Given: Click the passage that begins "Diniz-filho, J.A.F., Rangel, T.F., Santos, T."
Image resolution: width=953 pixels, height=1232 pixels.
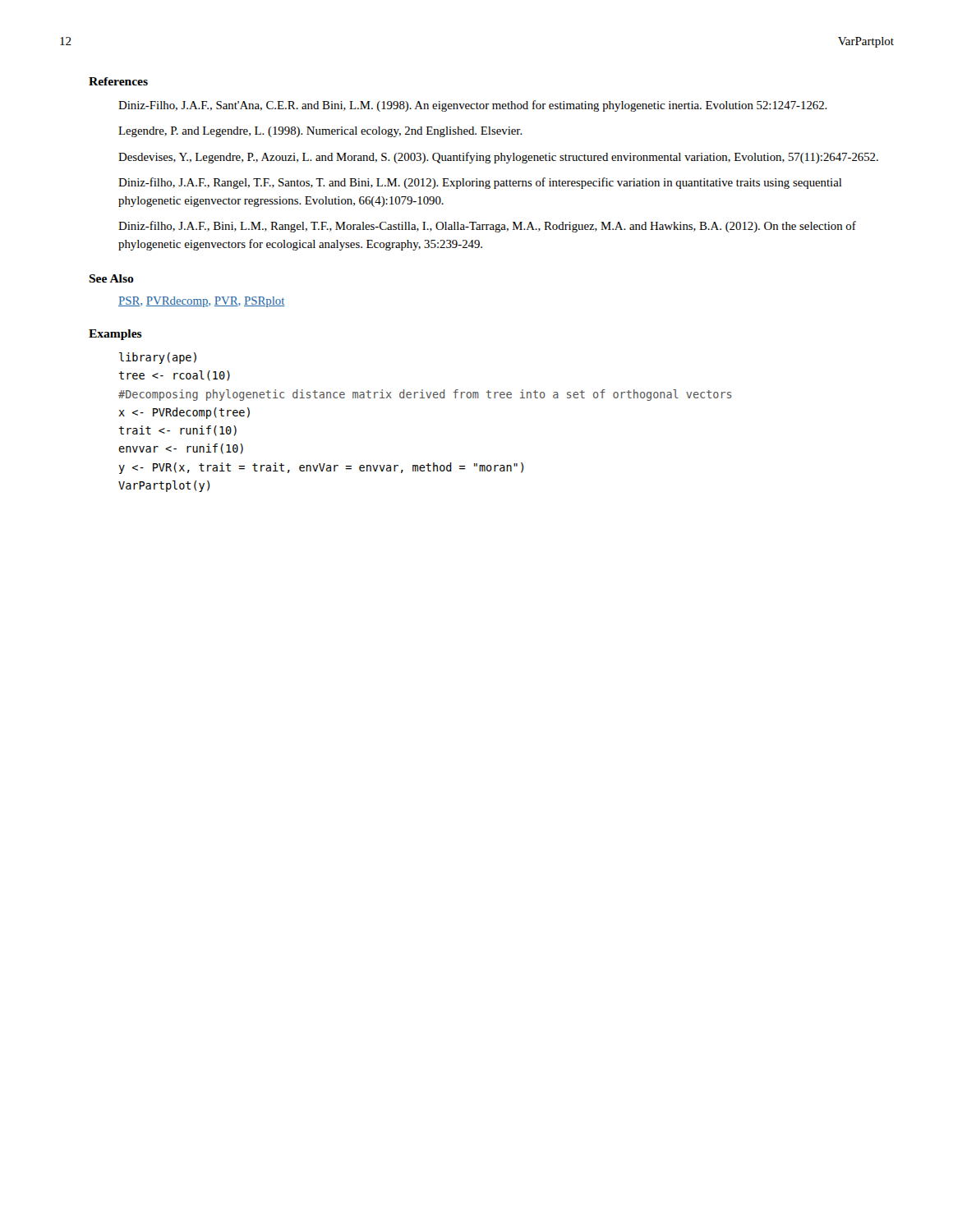Looking at the screenshot, I should 480,191.
